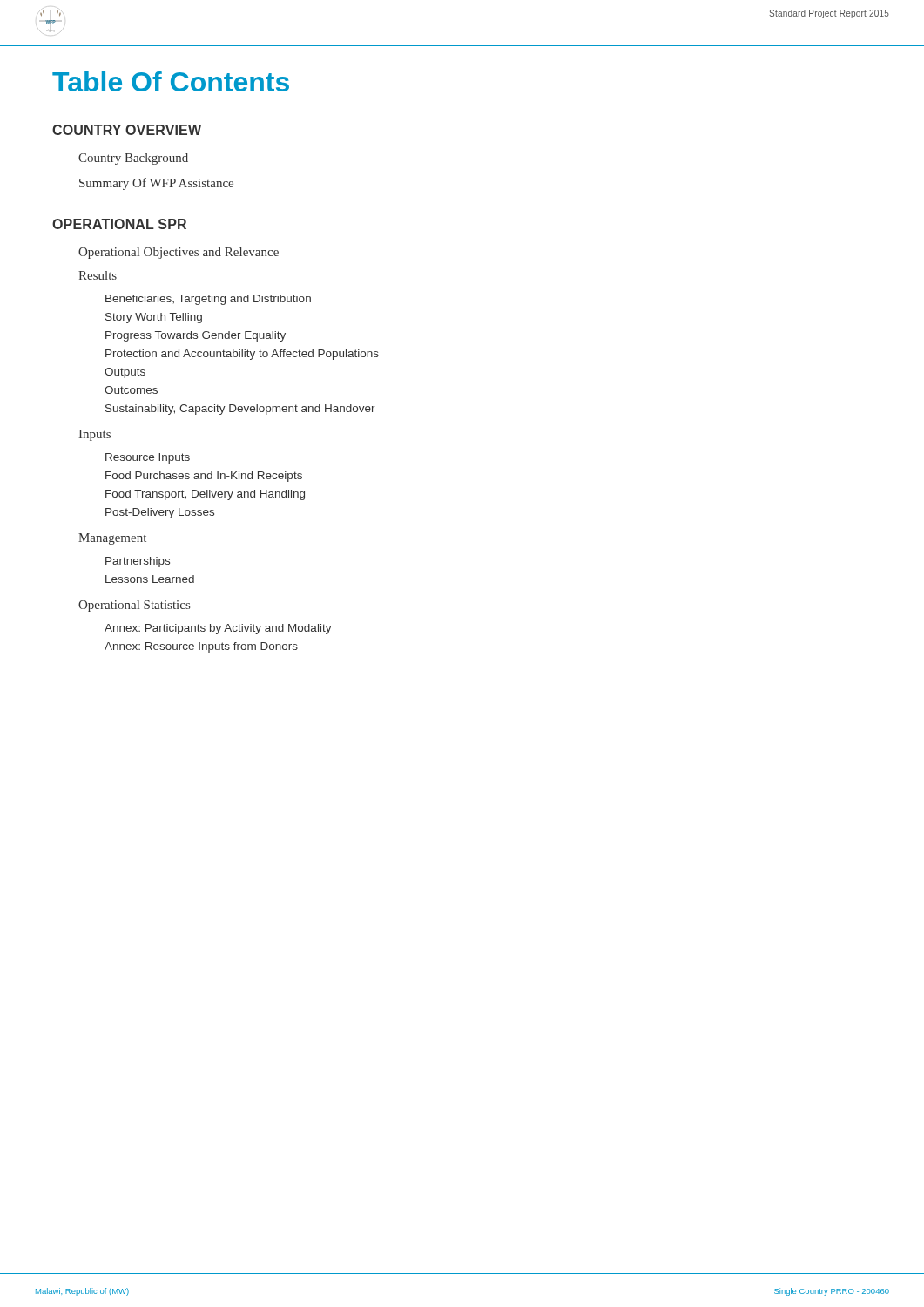Find the block on this page that starts "Sustainability, Capacity Development"
The width and height of the screenshot is (924, 1307).
point(240,408)
